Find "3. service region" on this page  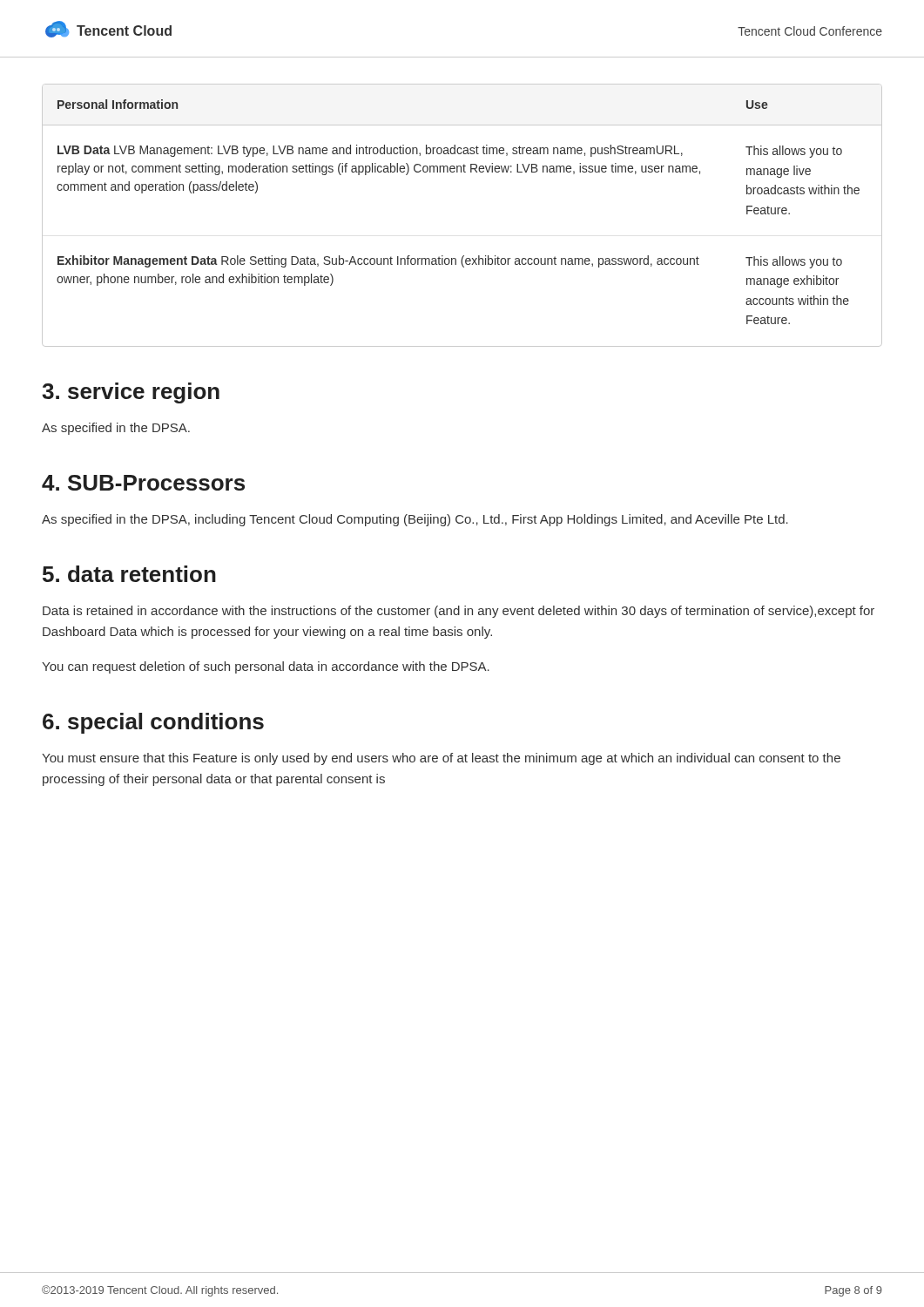tap(131, 391)
